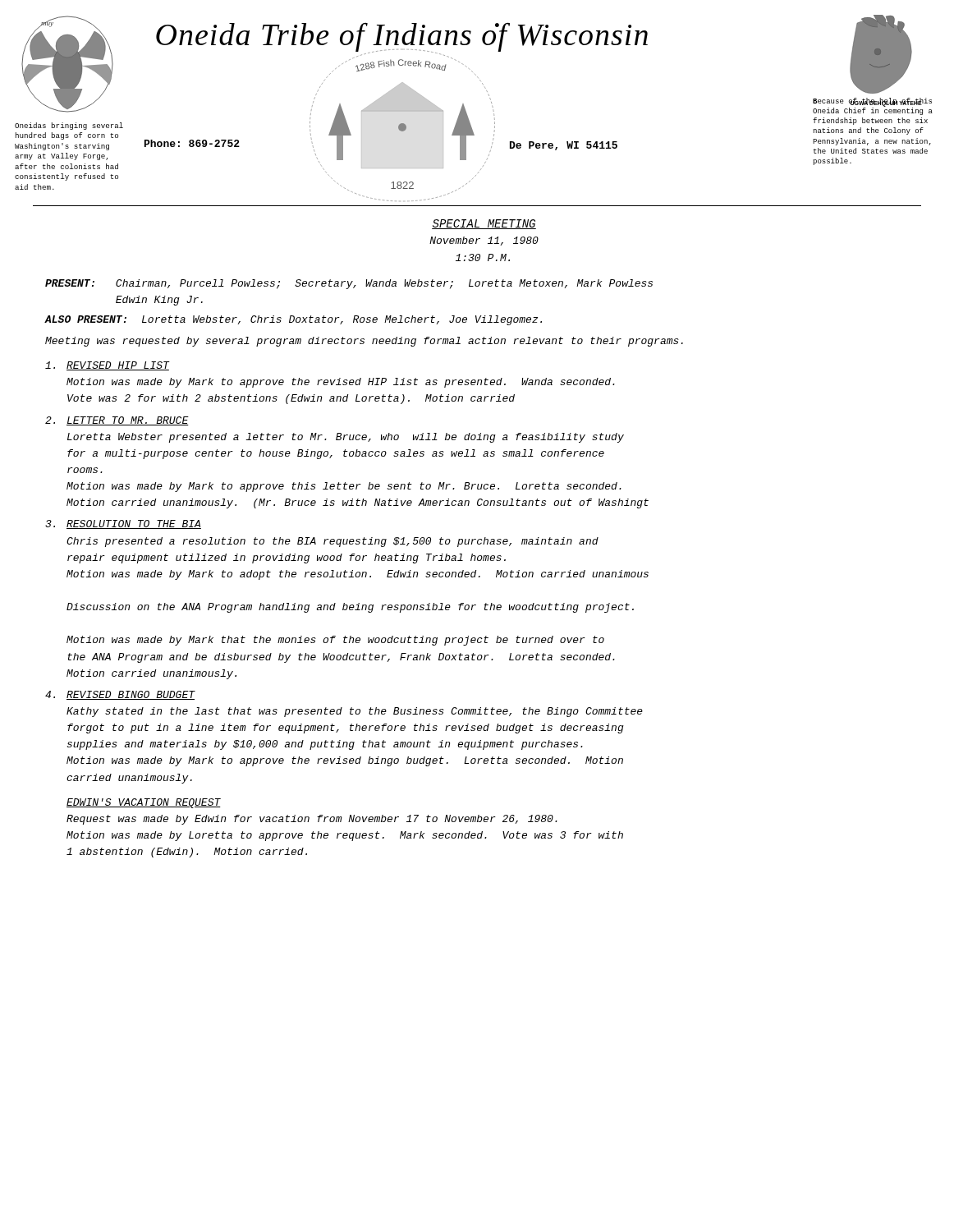This screenshot has width=954, height=1232.
Task: Locate the block of text that opens with "4. REVISED BINGO BUDGET Kathy"
Action: 344,737
